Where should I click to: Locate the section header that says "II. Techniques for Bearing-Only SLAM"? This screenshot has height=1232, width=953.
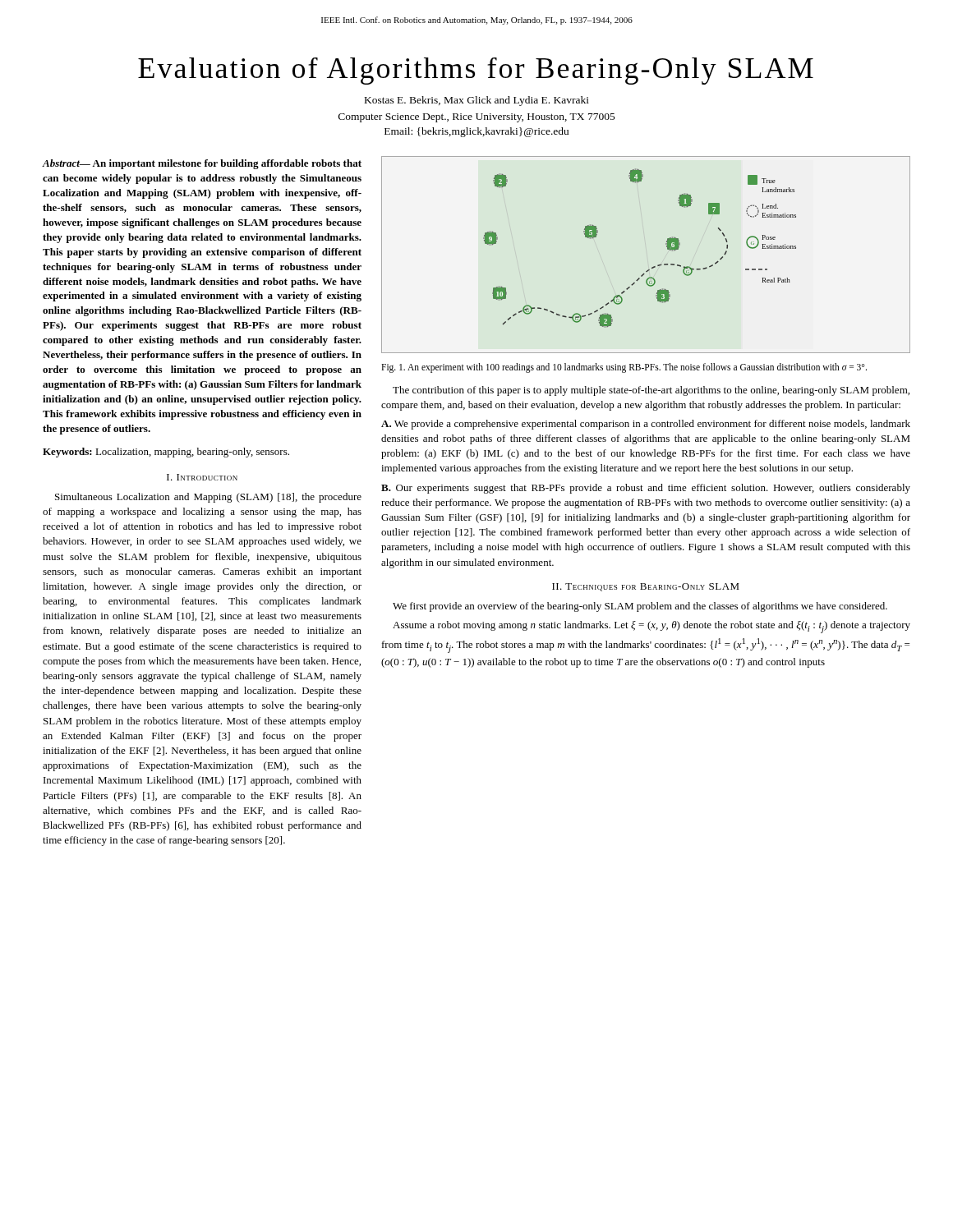point(646,586)
